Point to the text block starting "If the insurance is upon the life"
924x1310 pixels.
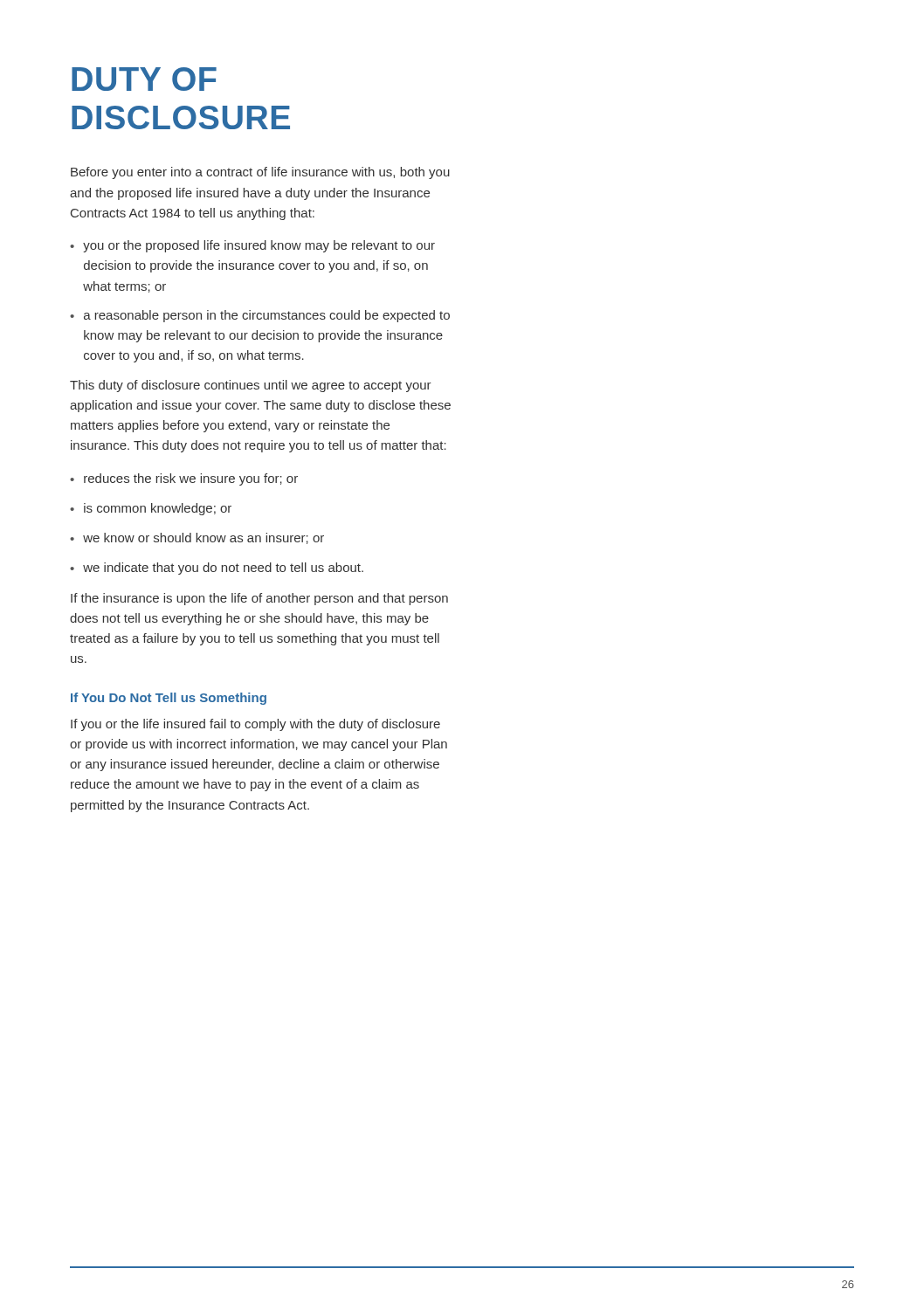point(259,628)
